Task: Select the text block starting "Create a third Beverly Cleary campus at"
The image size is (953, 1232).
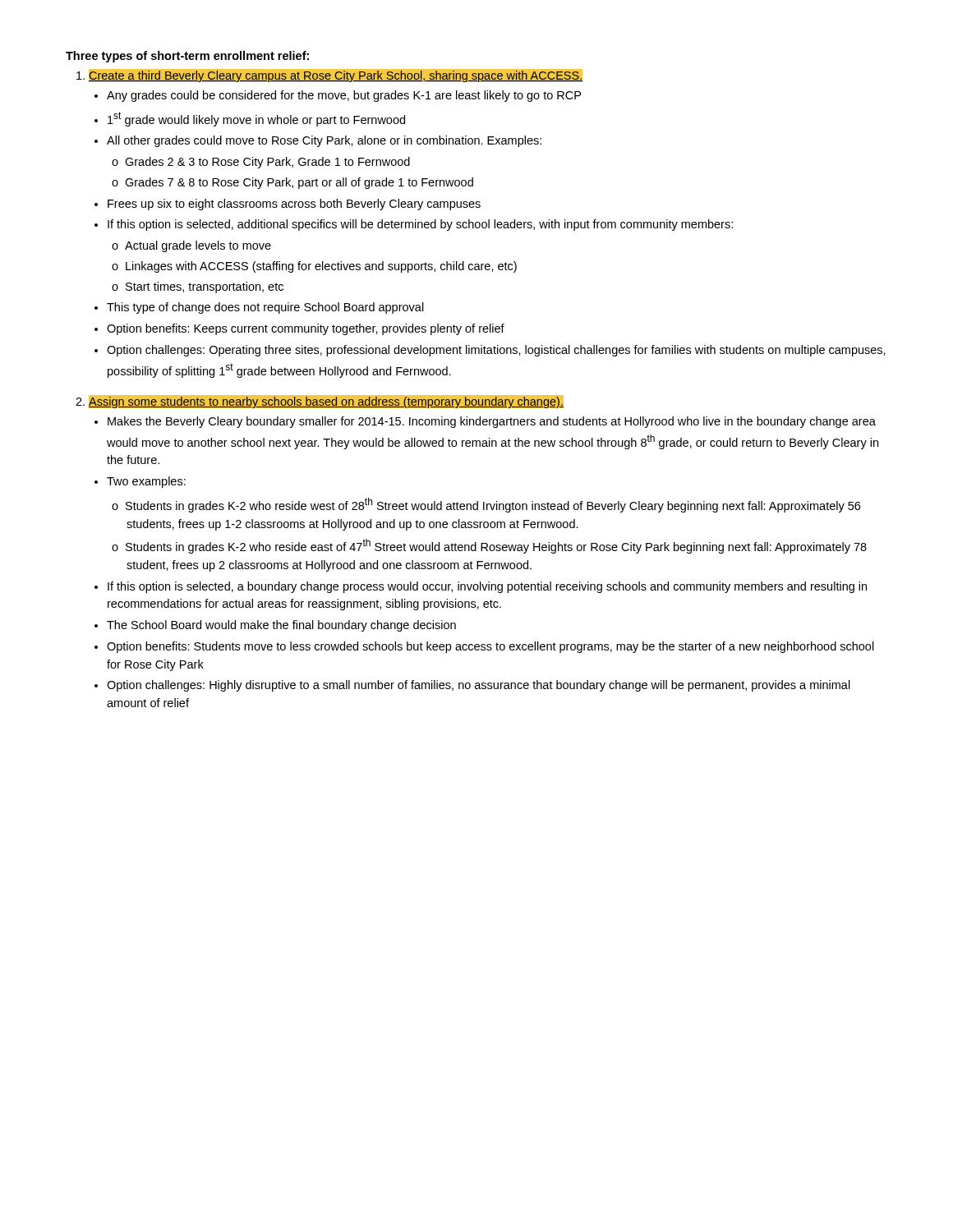Action: pyautogui.click(x=488, y=225)
